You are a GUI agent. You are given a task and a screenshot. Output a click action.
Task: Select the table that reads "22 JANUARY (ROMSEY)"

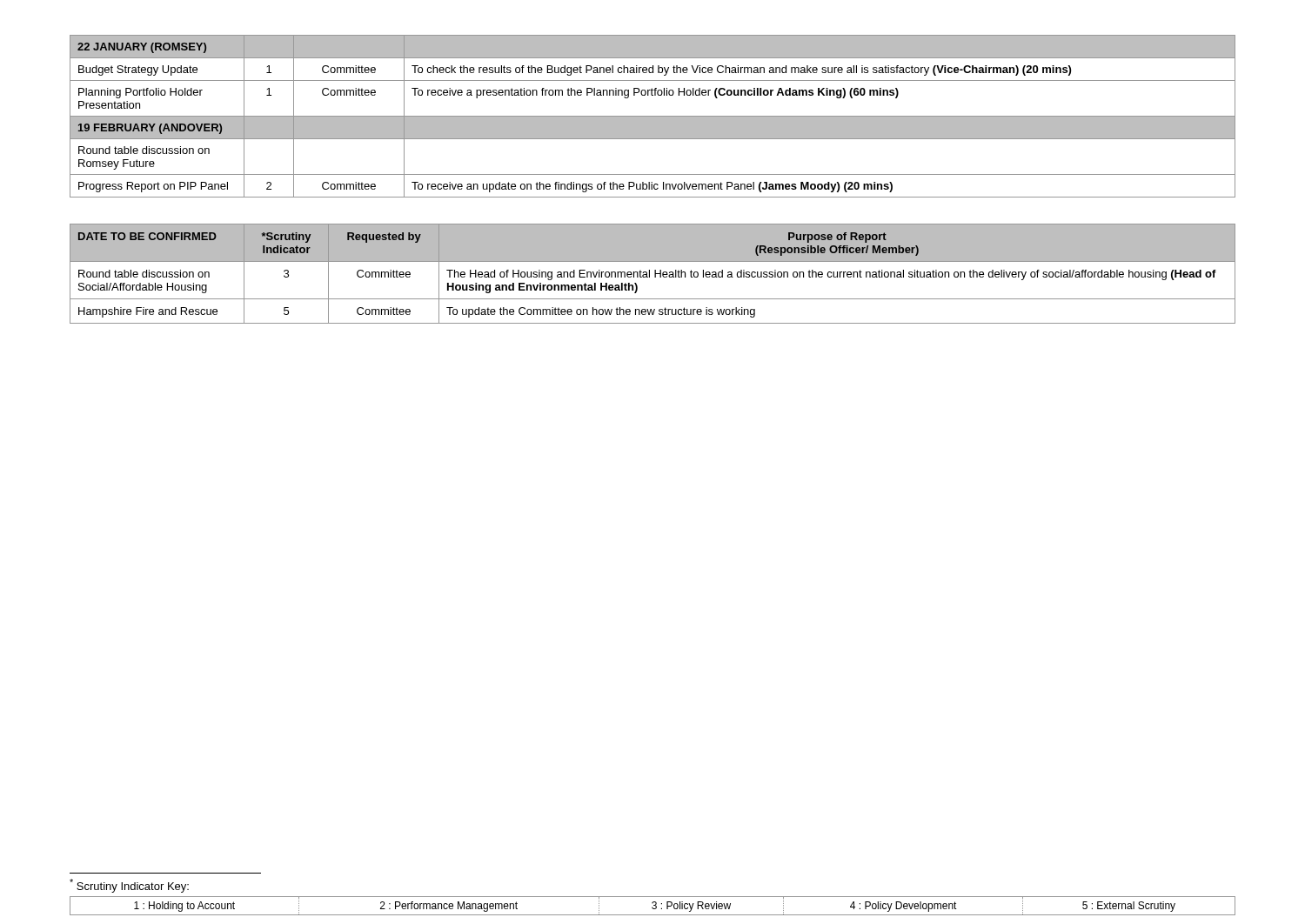click(x=652, y=116)
